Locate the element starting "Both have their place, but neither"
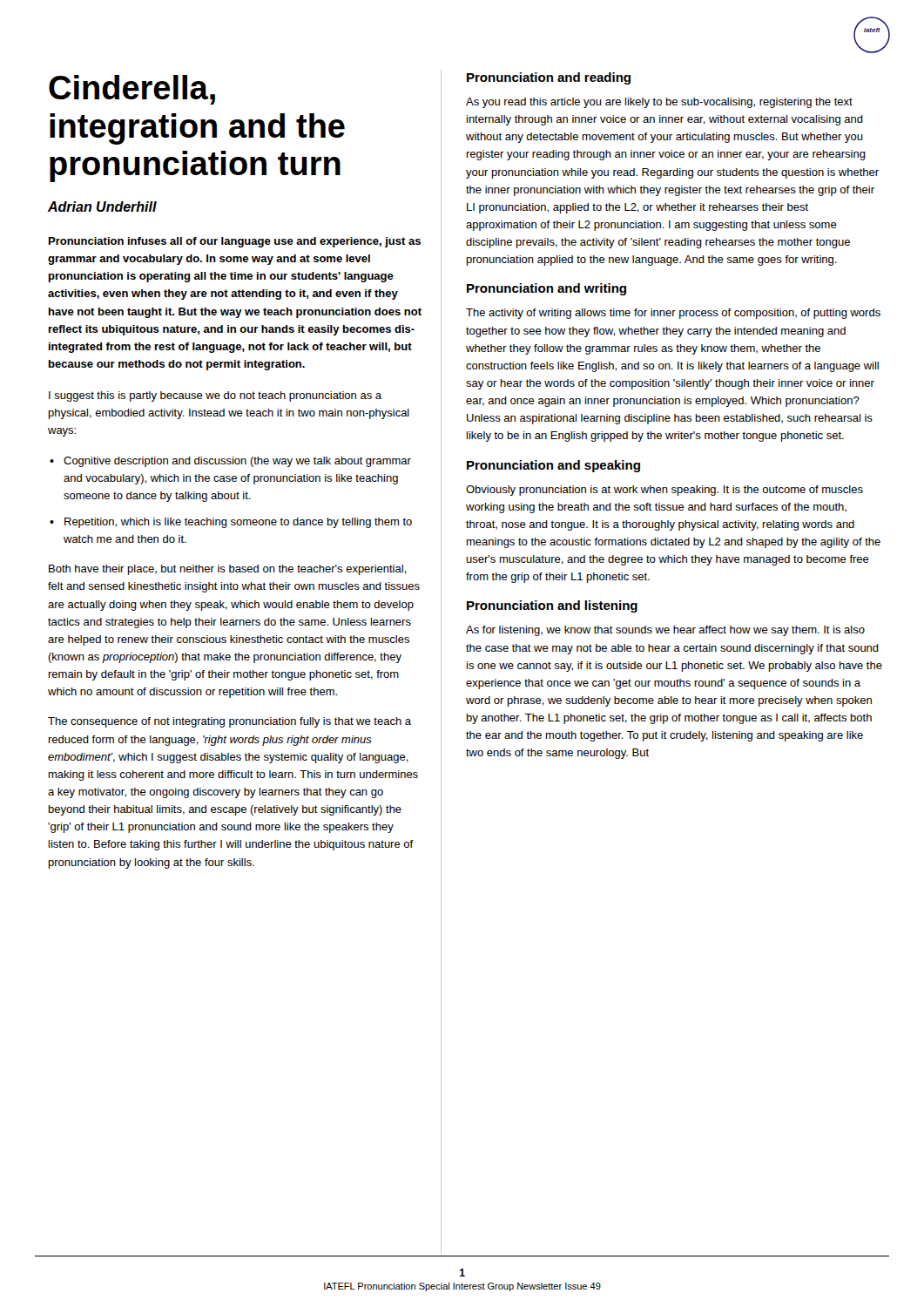The image size is (924, 1307). tap(234, 630)
